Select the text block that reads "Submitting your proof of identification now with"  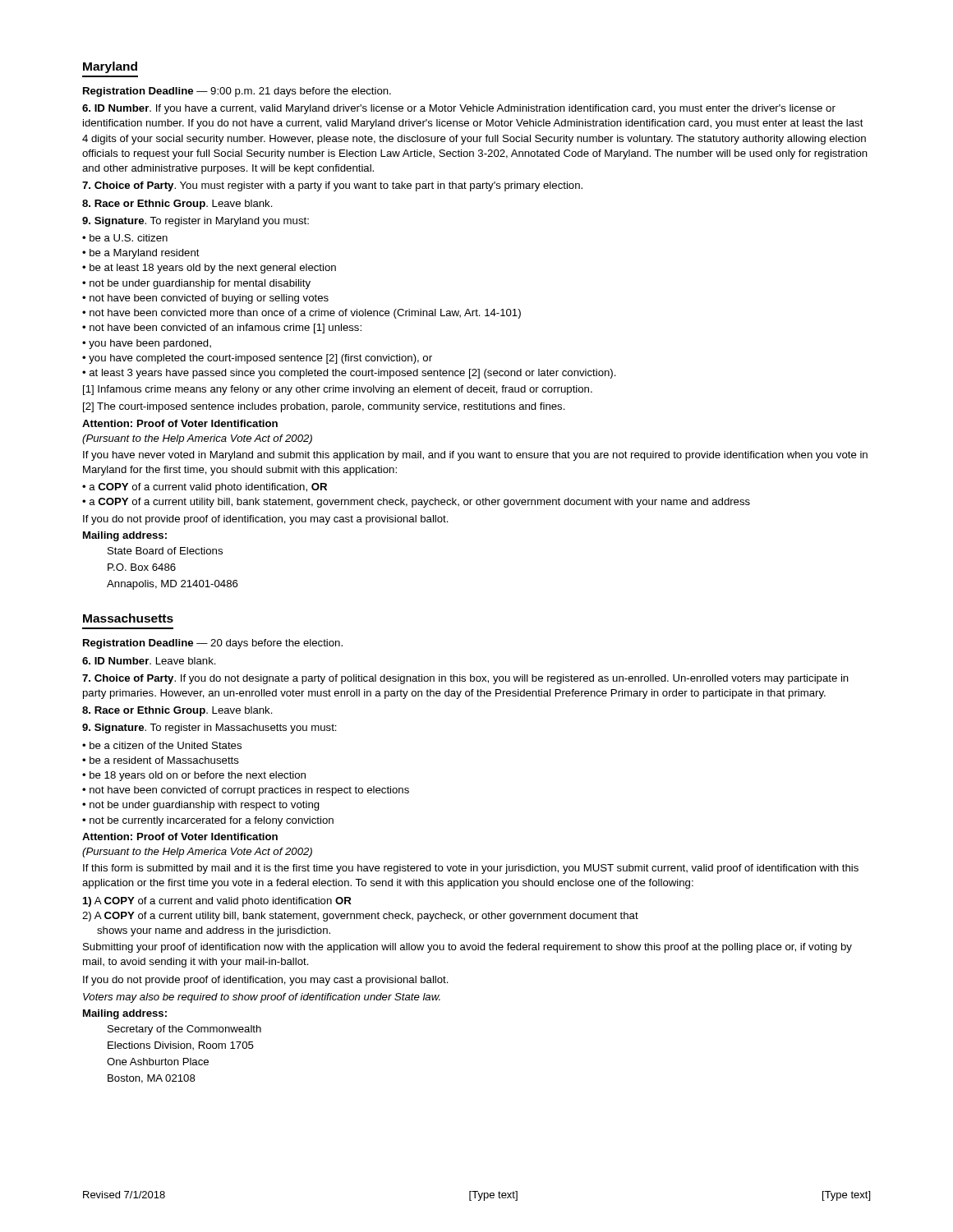[x=467, y=954]
